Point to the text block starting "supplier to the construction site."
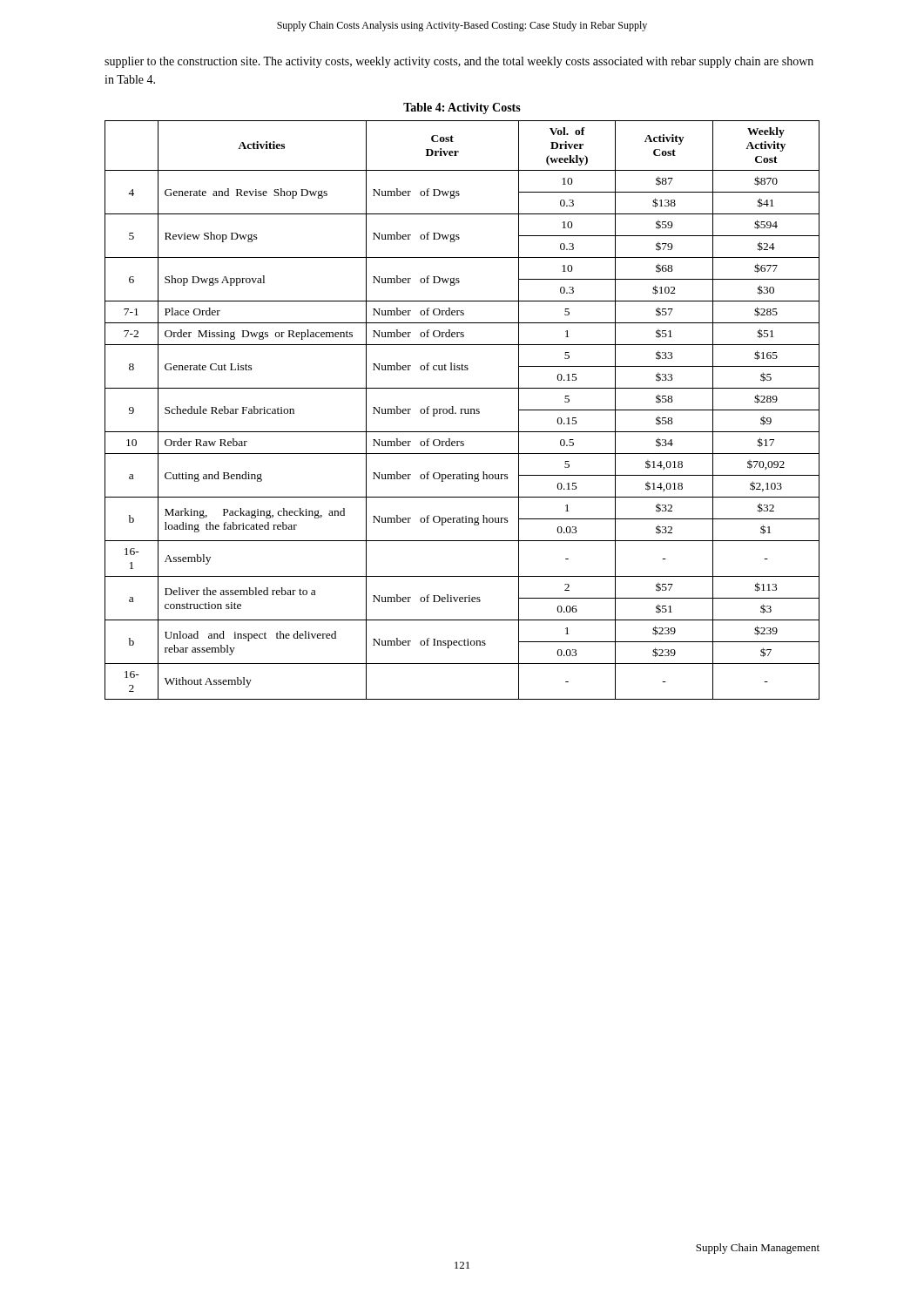The image size is (924, 1307). tap(459, 71)
